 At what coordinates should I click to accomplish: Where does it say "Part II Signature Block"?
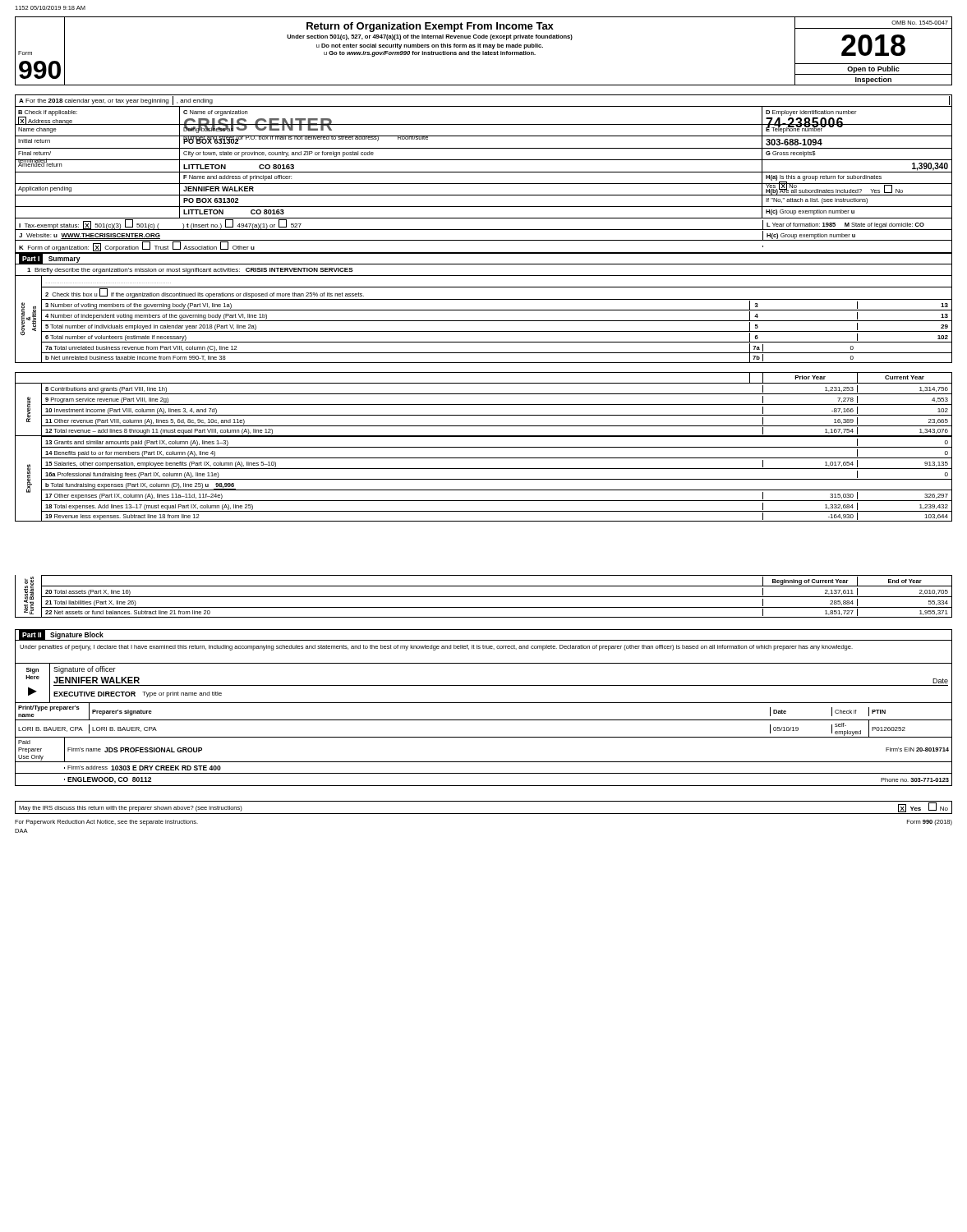coord(61,635)
